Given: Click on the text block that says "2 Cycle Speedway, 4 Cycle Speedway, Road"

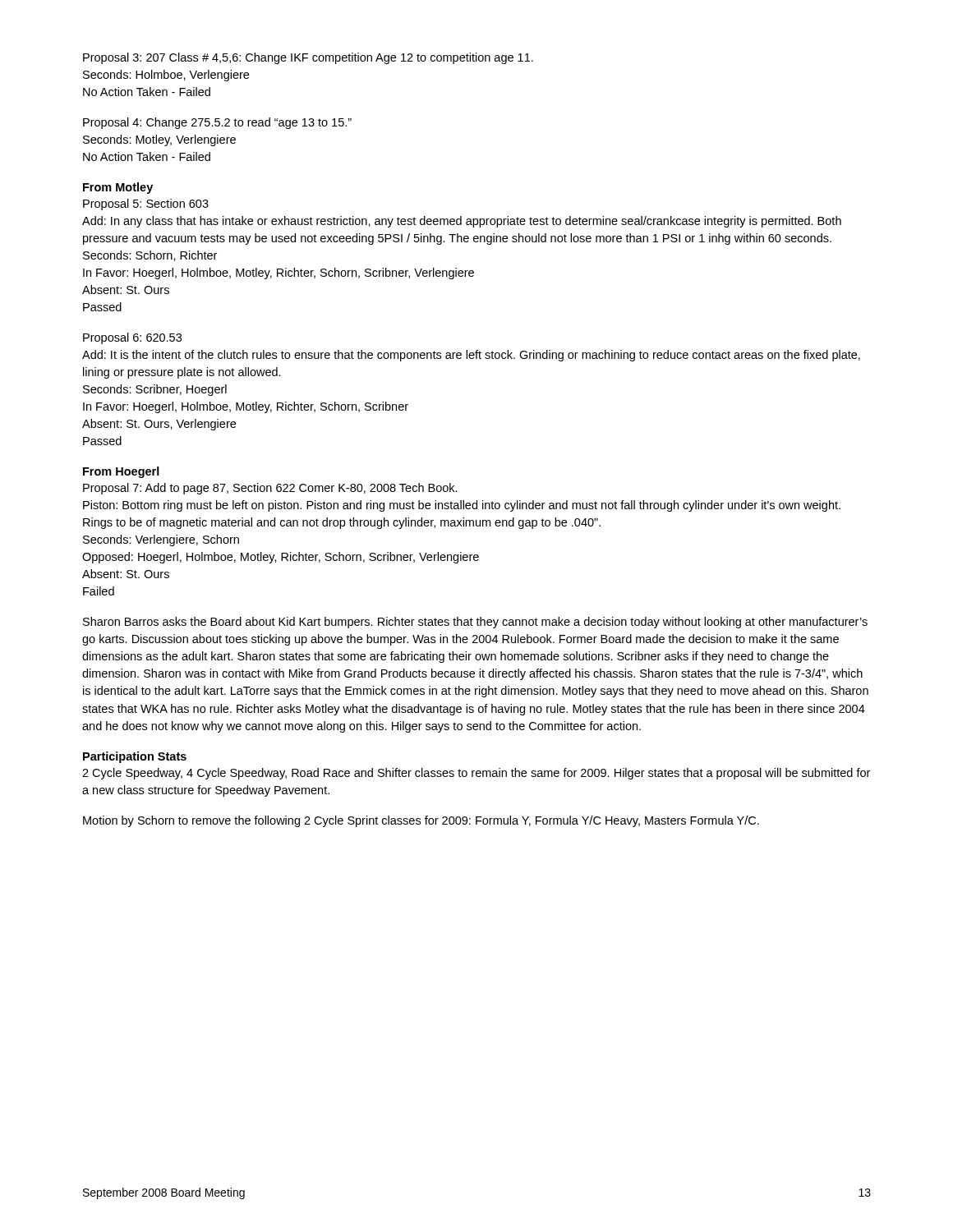Looking at the screenshot, I should coord(476,781).
